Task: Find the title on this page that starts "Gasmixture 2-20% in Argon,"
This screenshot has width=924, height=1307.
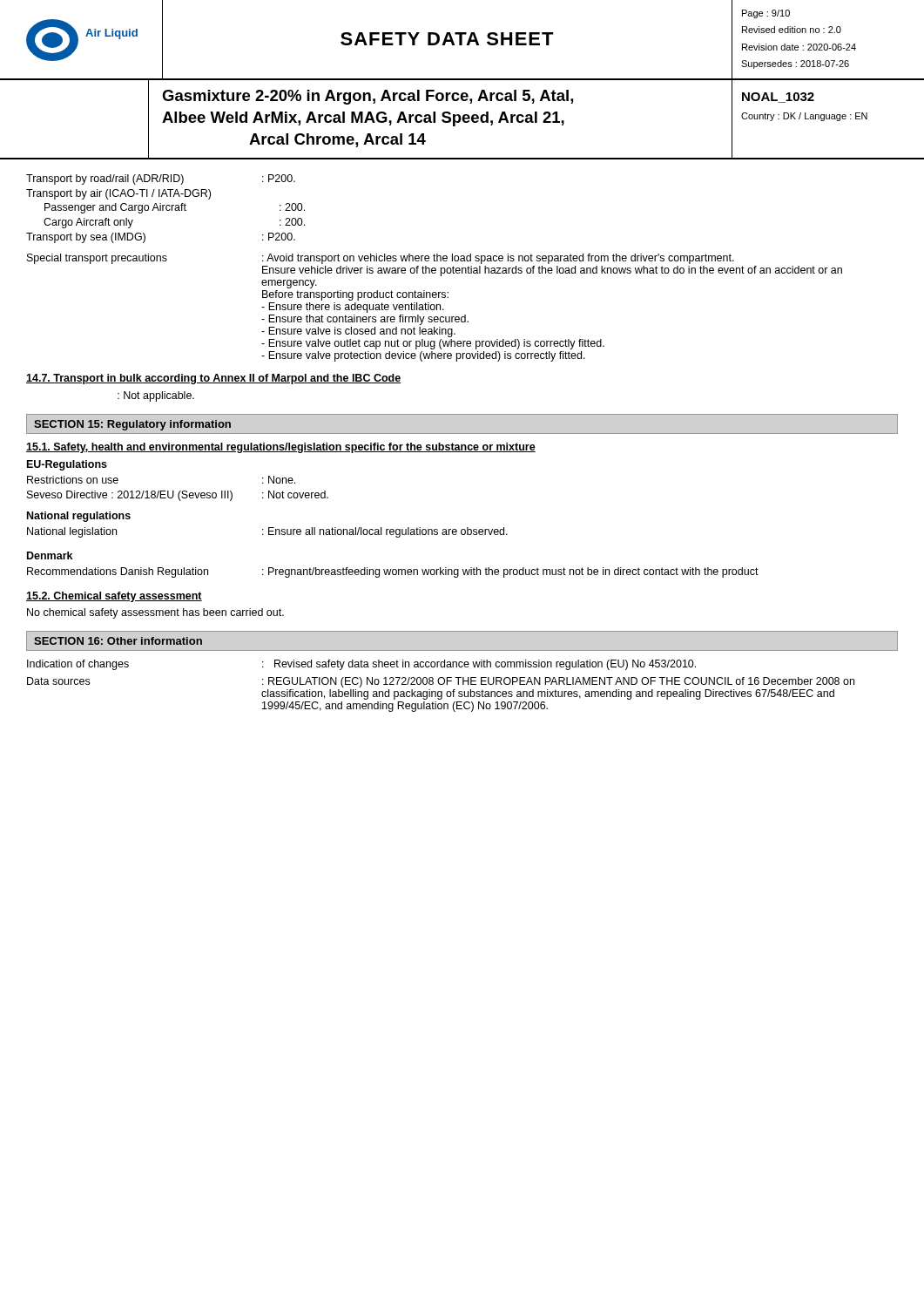Action: point(462,118)
